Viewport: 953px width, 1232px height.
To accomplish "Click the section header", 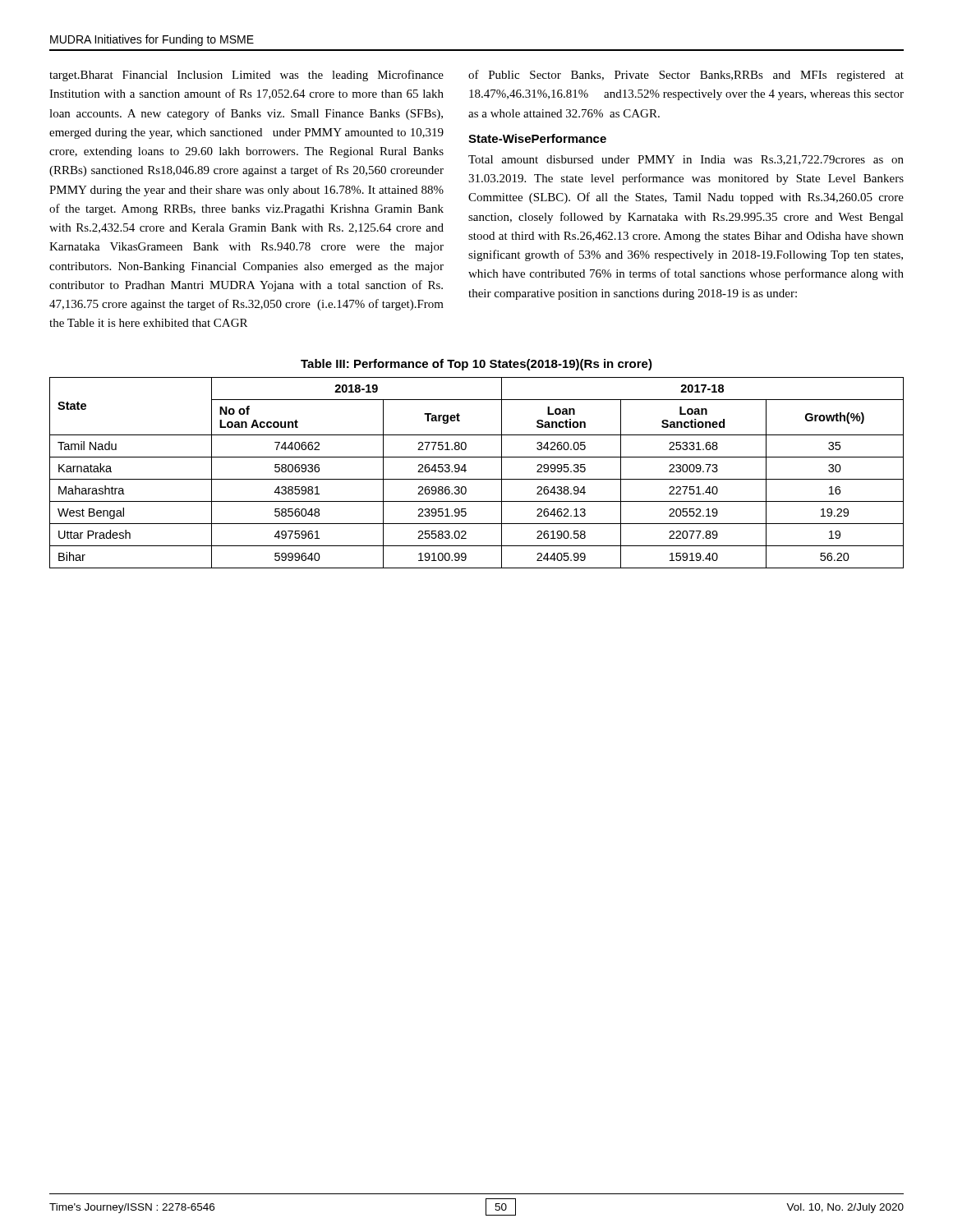I will pyautogui.click(x=537, y=138).
